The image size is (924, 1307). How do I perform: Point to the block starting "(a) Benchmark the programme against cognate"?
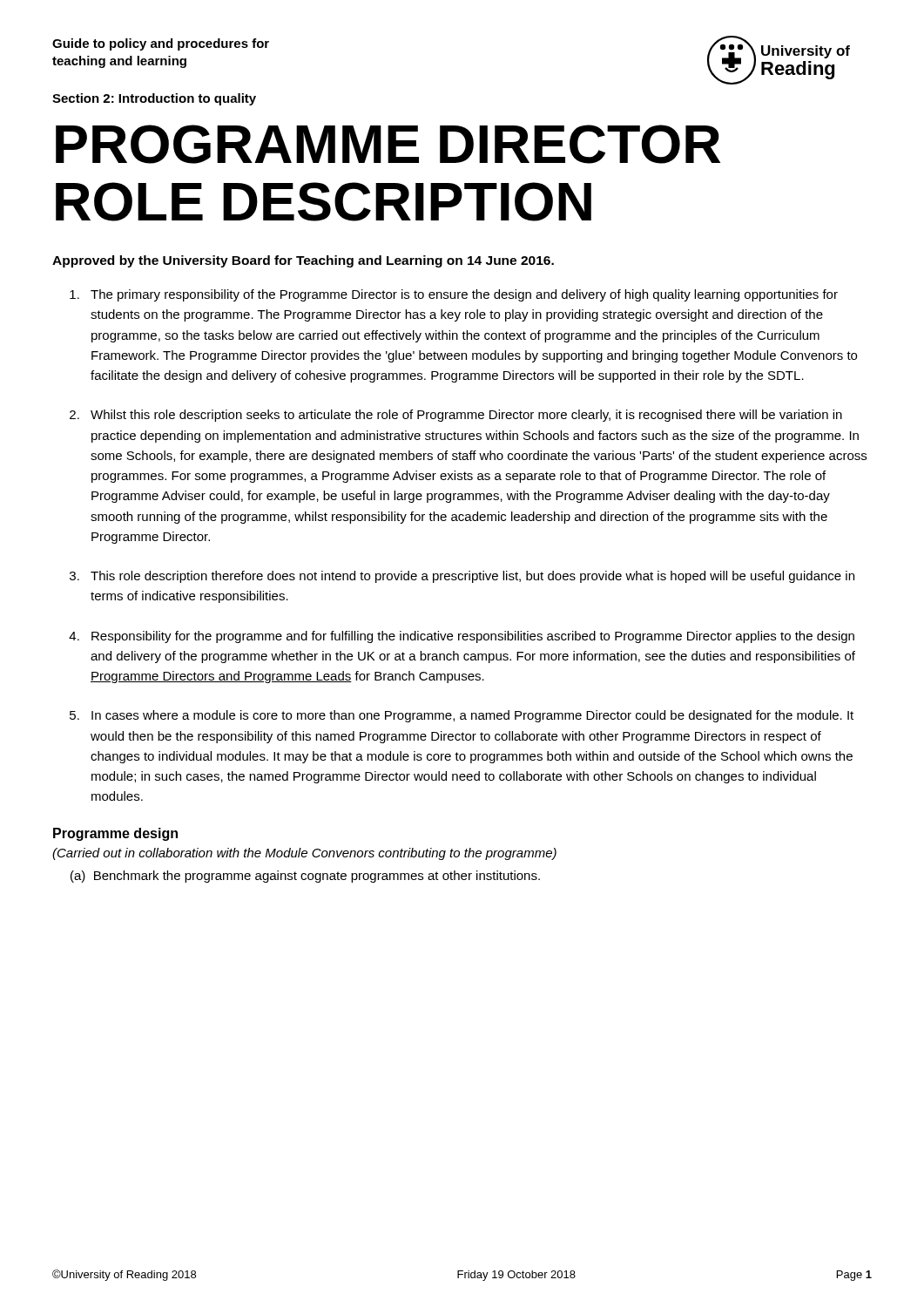click(305, 875)
